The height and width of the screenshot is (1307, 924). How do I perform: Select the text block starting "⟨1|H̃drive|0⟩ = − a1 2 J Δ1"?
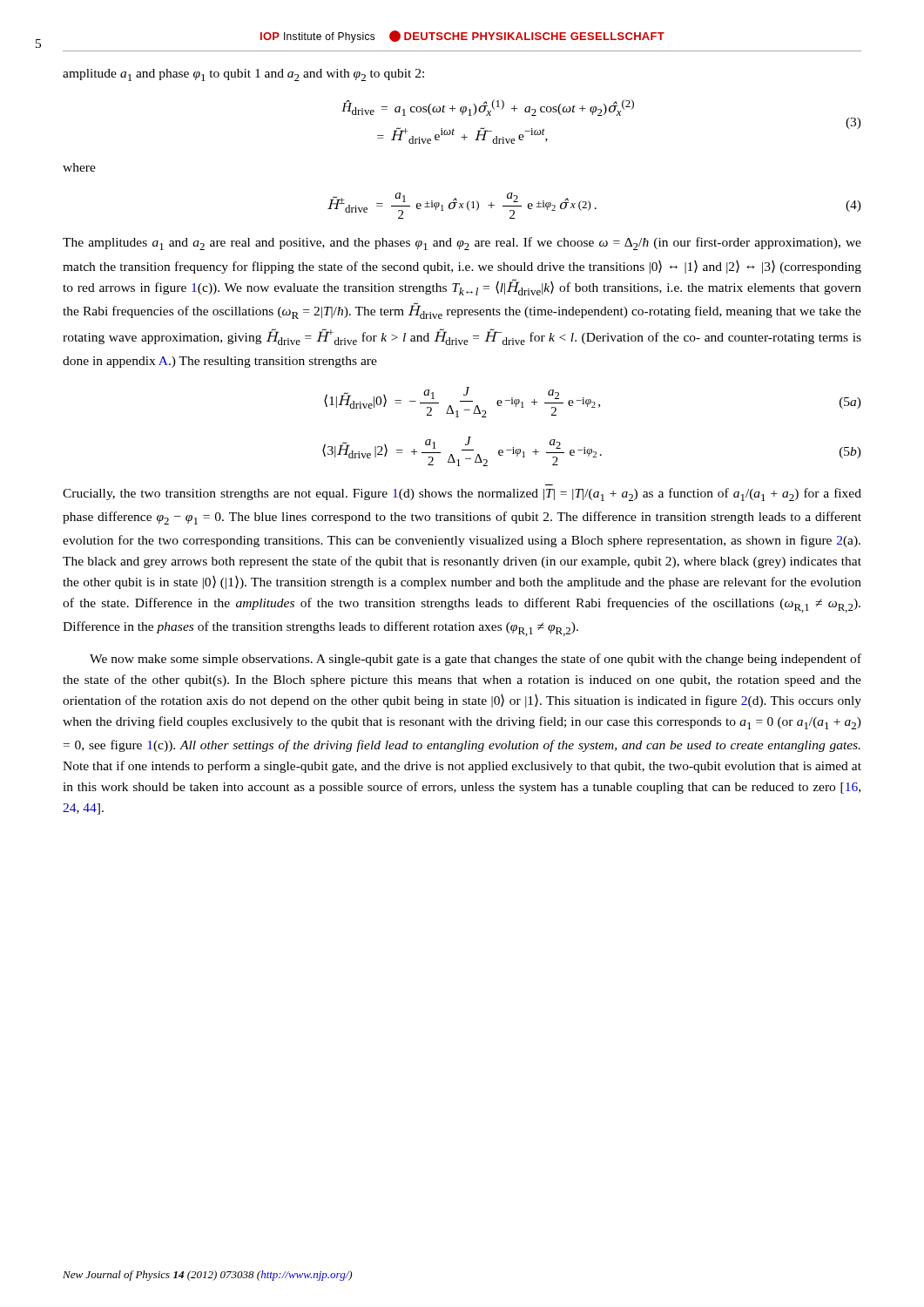pyautogui.click(x=592, y=402)
